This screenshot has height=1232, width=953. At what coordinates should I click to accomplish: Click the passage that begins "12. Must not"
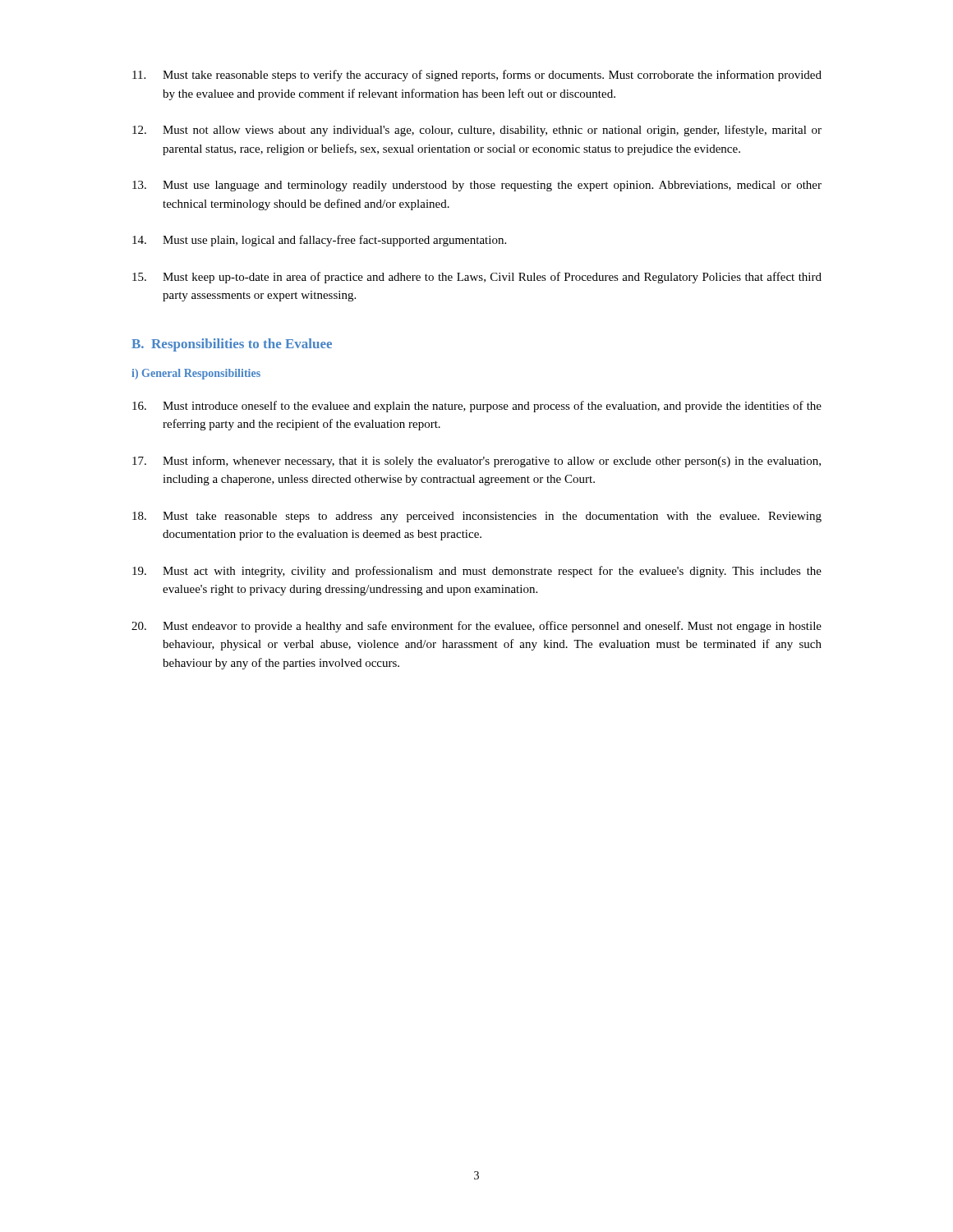point(476,139)
